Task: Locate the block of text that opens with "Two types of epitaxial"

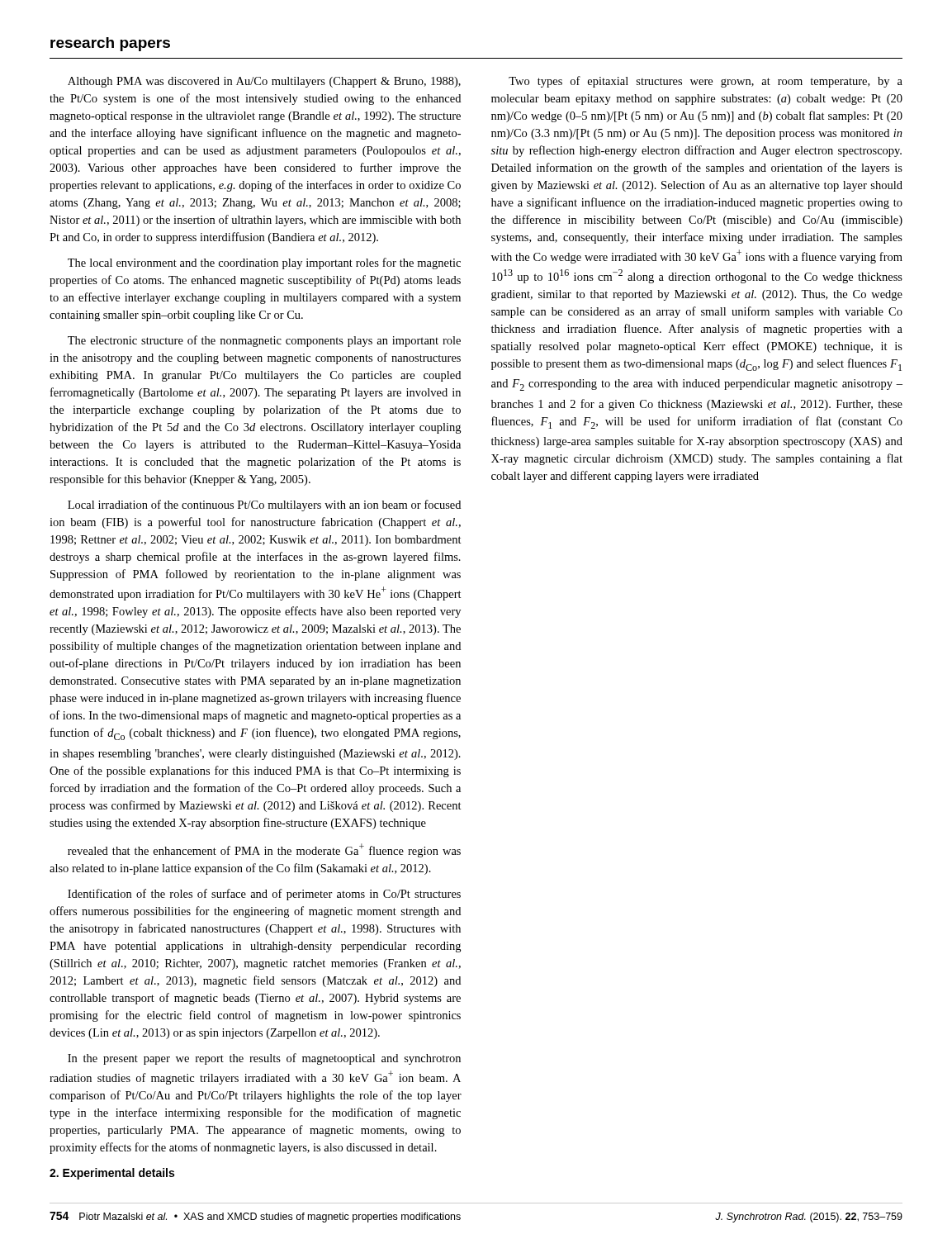Action: point(697,278)
